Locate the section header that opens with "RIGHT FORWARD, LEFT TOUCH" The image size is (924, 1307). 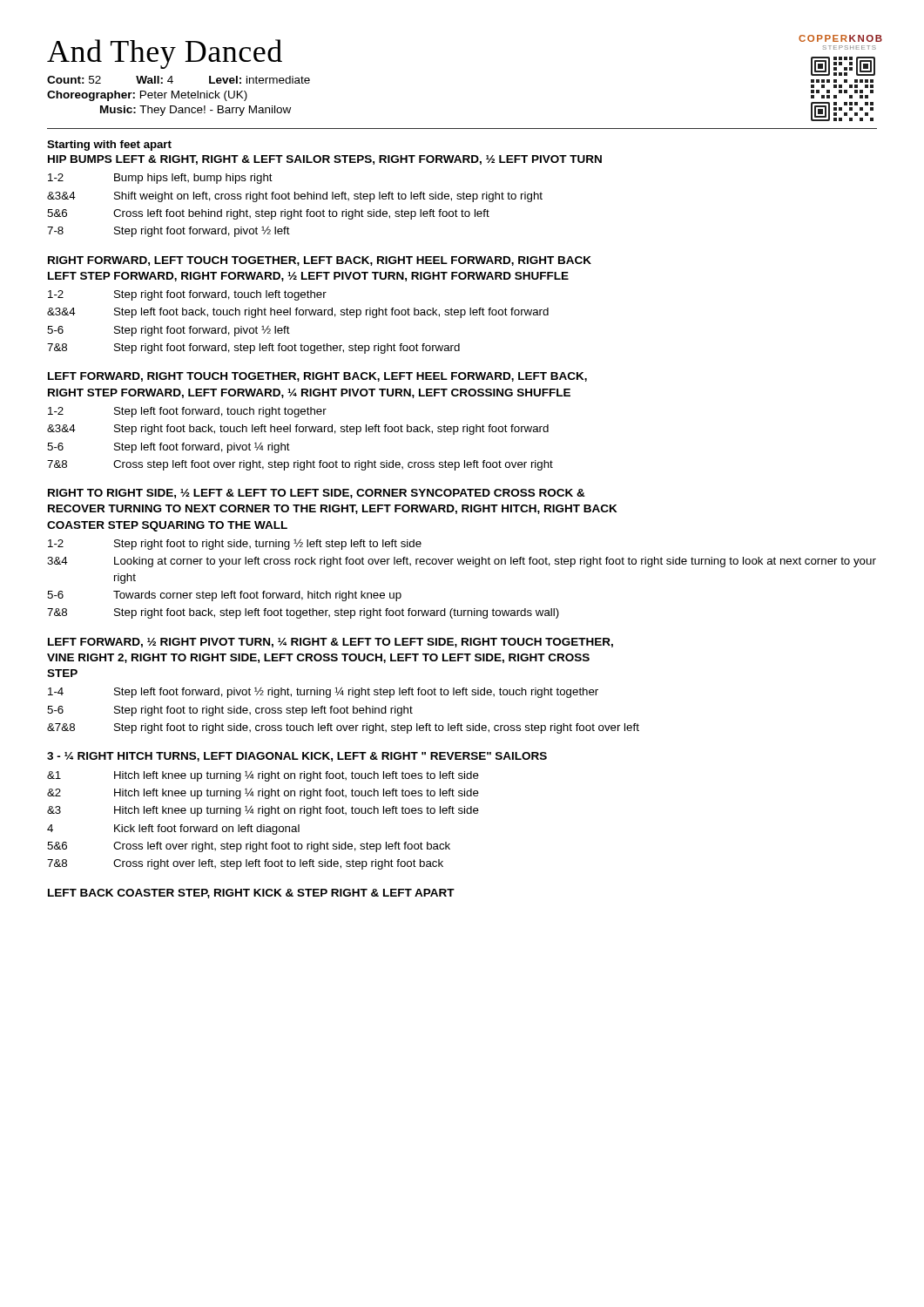(319, 268)
